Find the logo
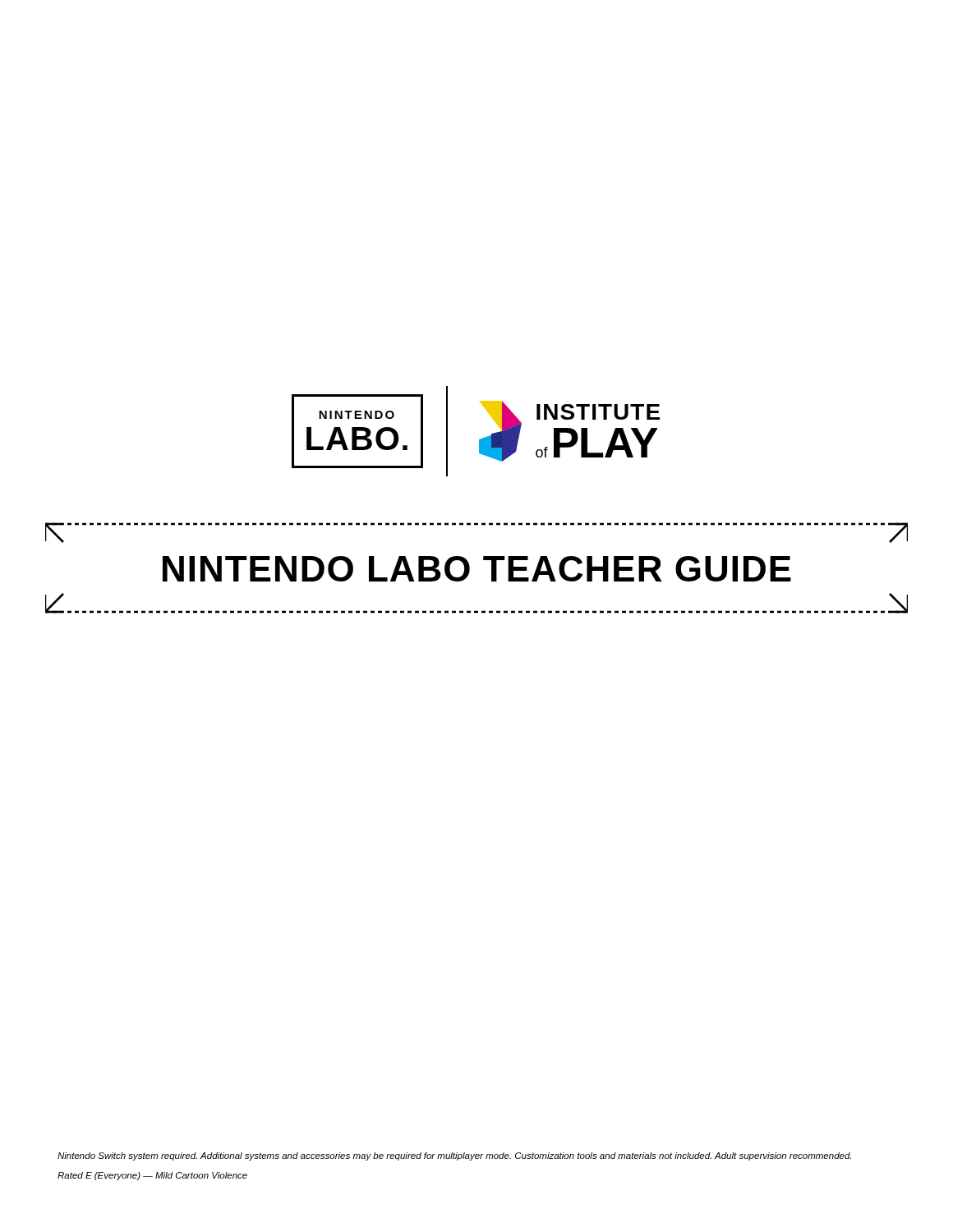This screenshot has width=953, height=1232. tap(476, 431)
